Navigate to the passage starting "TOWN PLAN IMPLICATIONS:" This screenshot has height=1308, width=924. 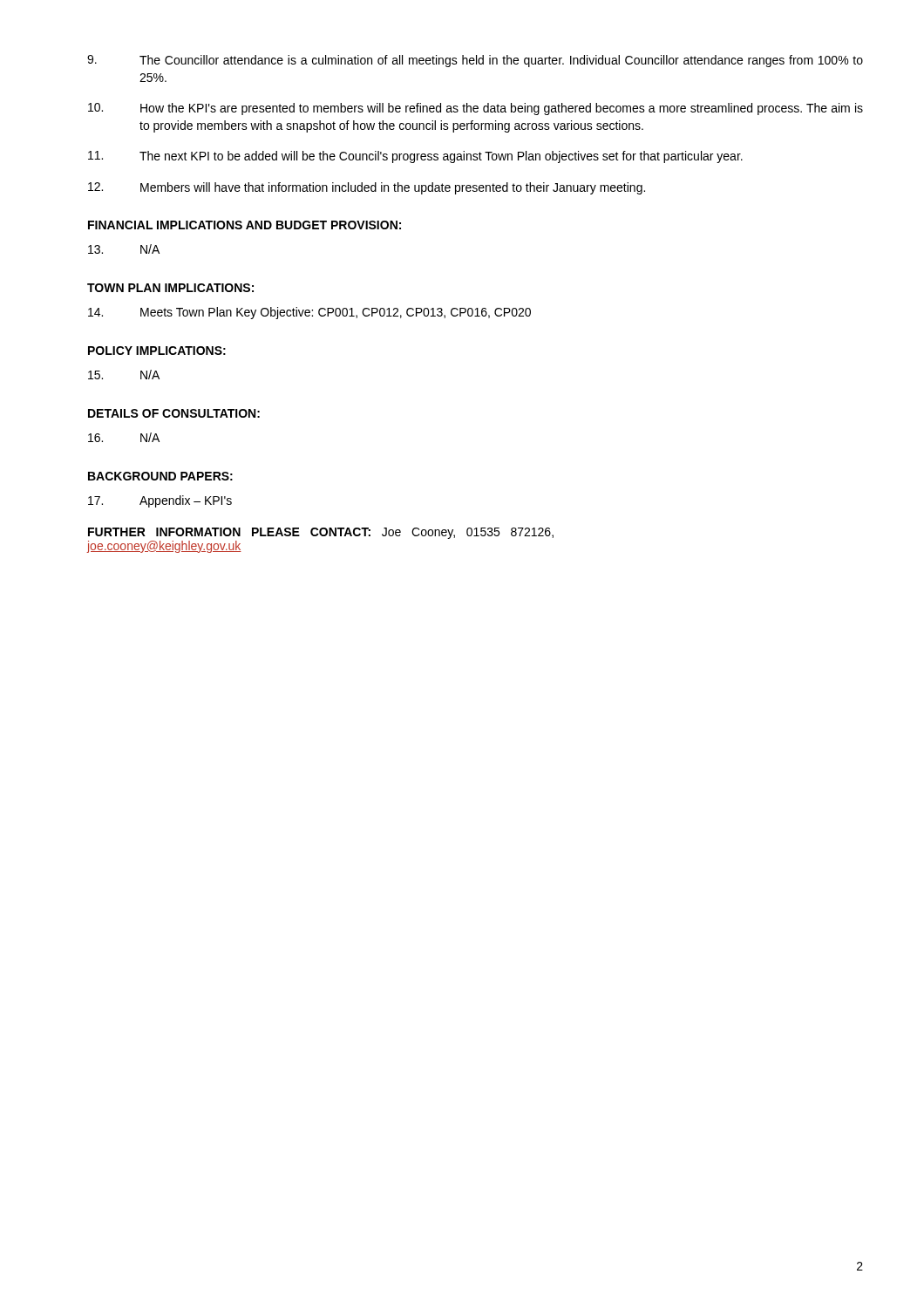171,287
